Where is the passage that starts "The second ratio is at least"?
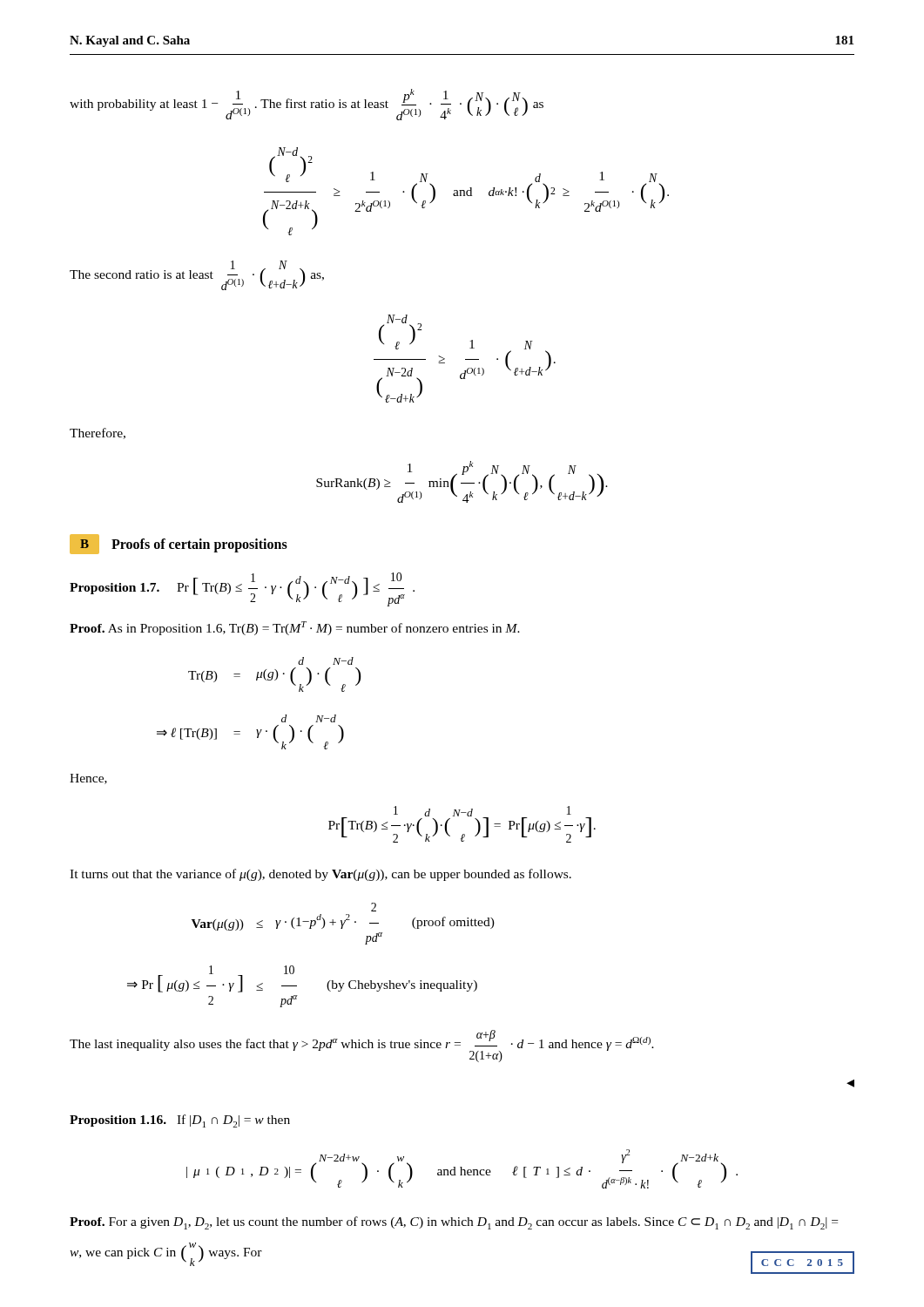Viewport: 924px width, 1307px height. (x=197, y=276)
